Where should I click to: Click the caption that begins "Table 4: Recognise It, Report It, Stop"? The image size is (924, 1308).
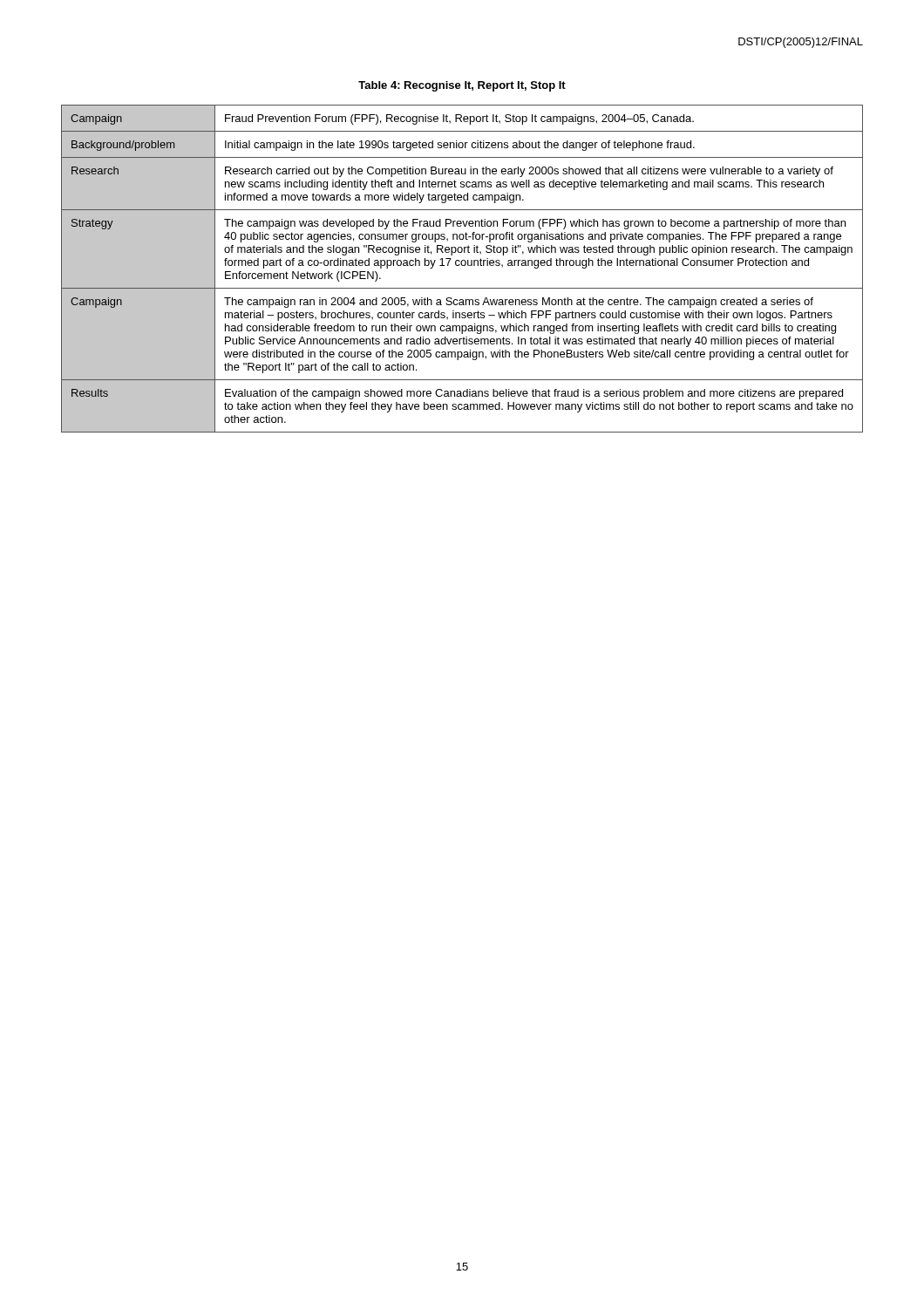pyautogui.click(x=462, y=85)
